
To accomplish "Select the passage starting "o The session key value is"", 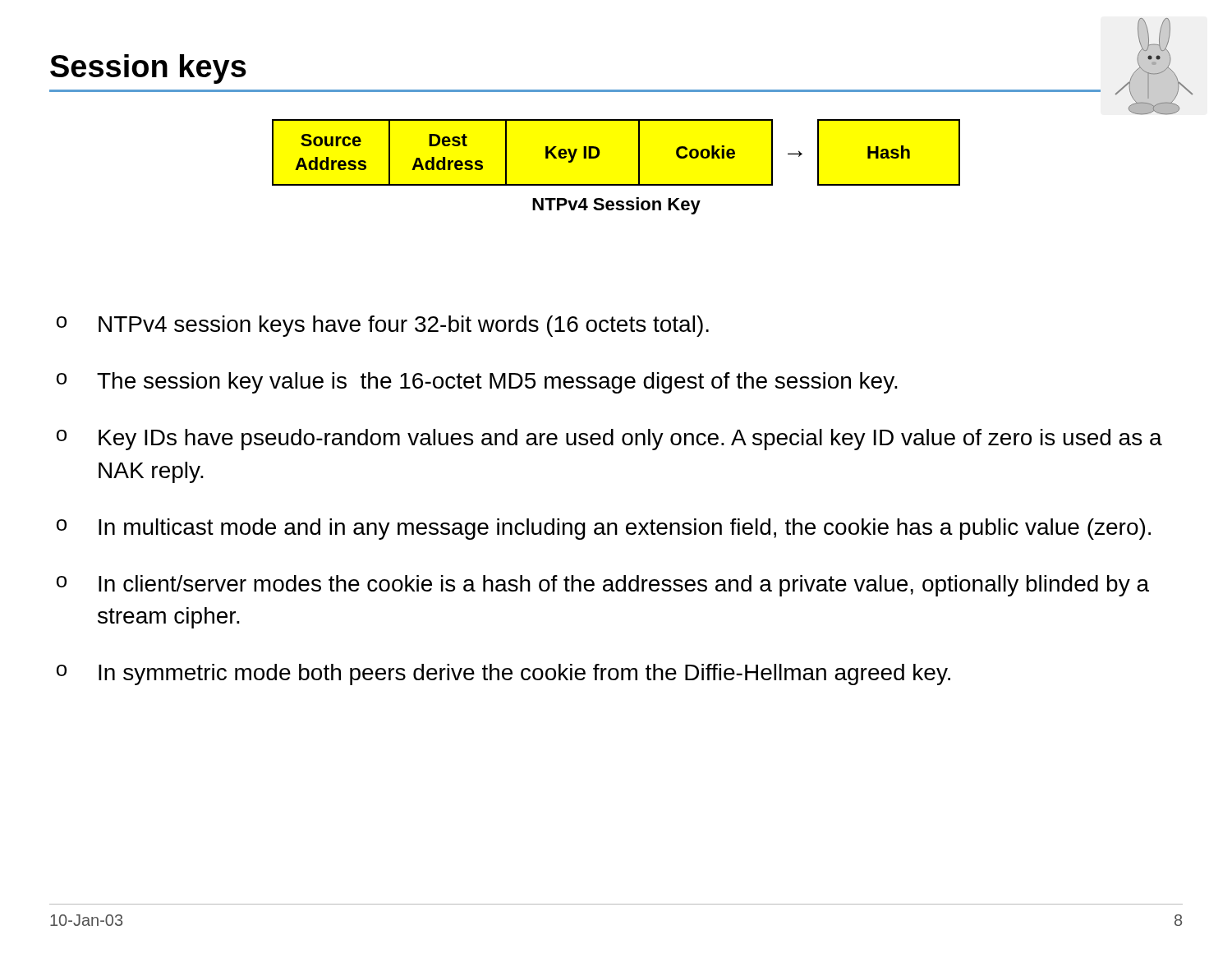I will click(x=474, y=381).
